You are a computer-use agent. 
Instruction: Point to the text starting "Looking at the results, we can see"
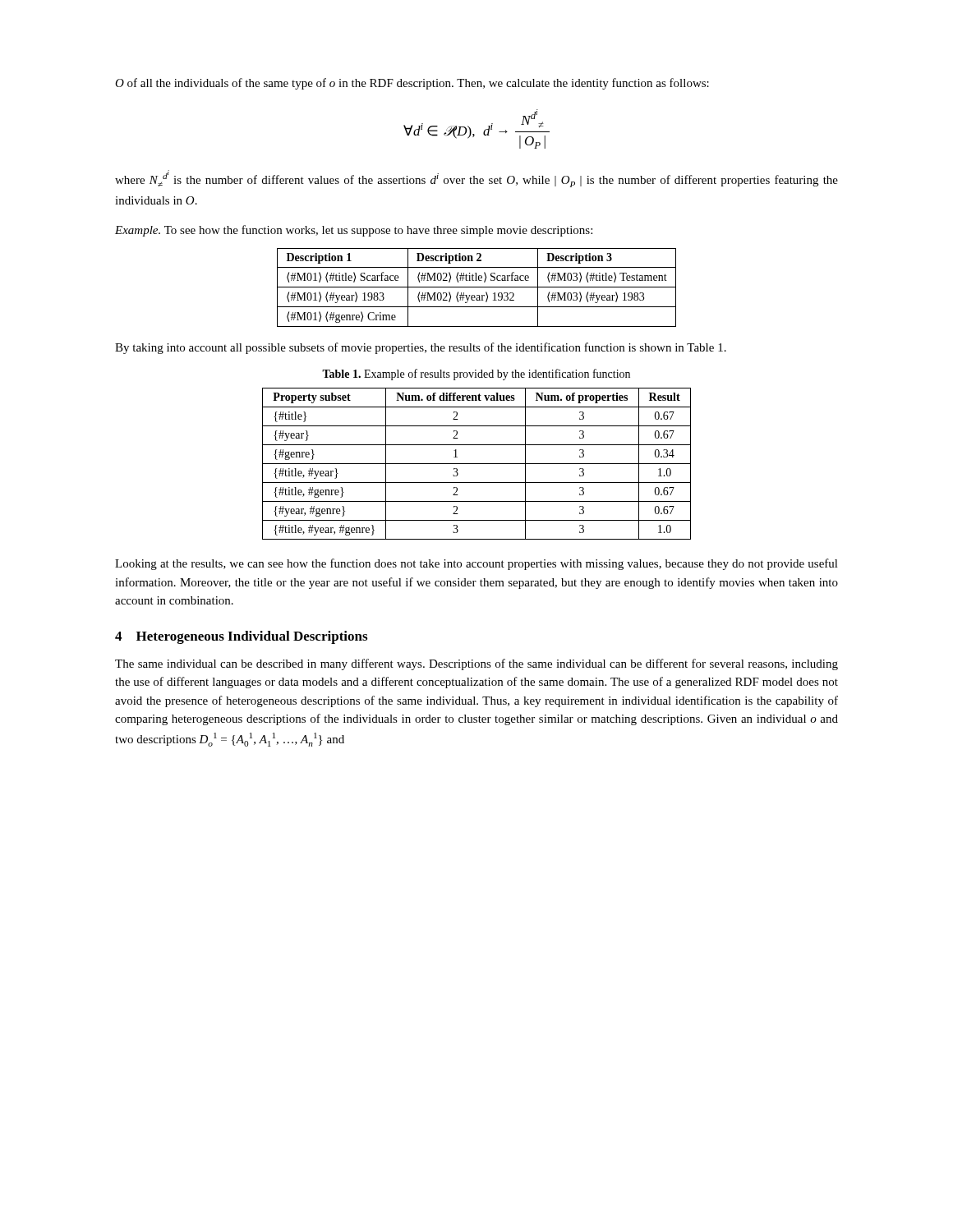(x=476, y=582)
